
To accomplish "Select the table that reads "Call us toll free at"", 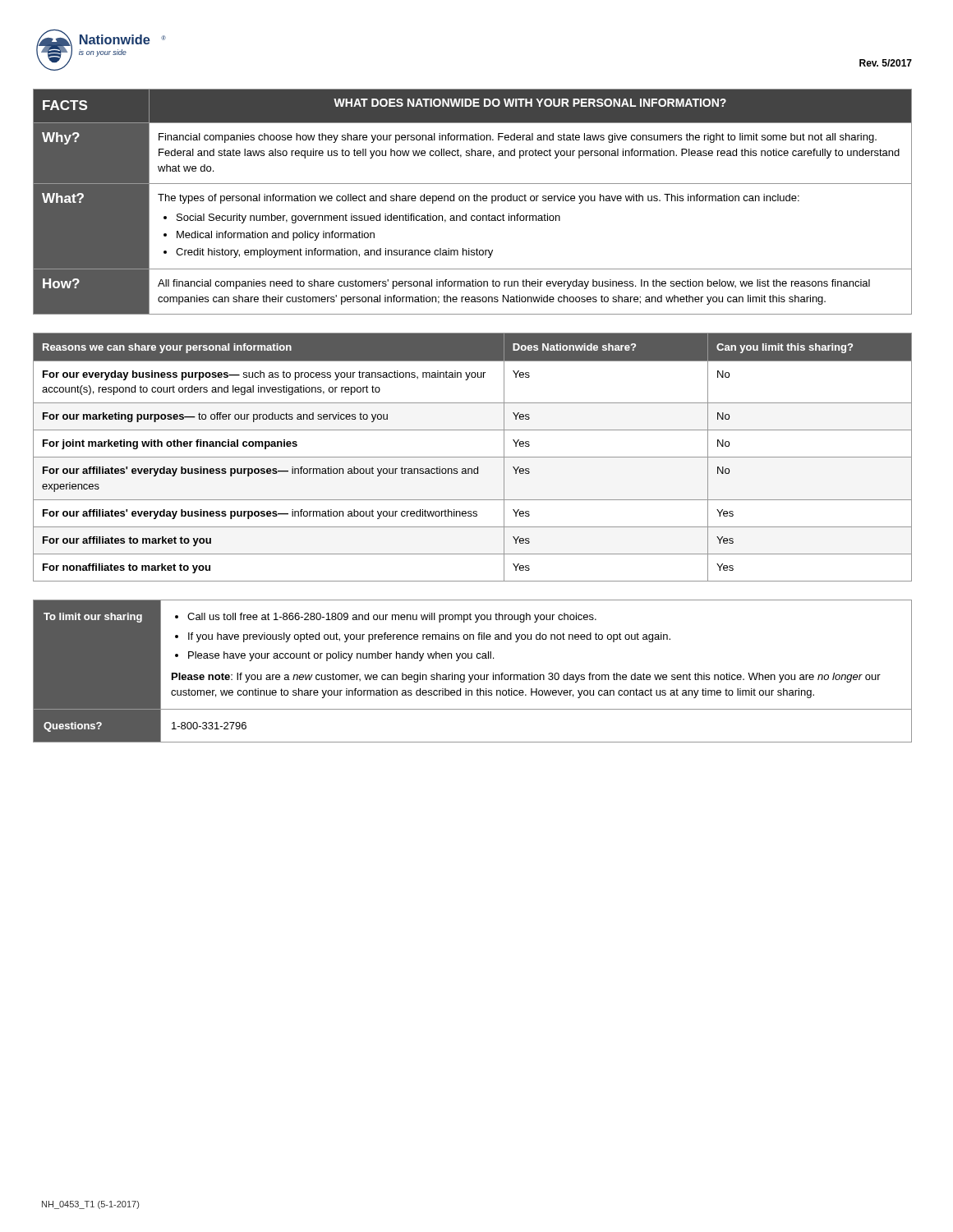I will click(x=472, y=671).
